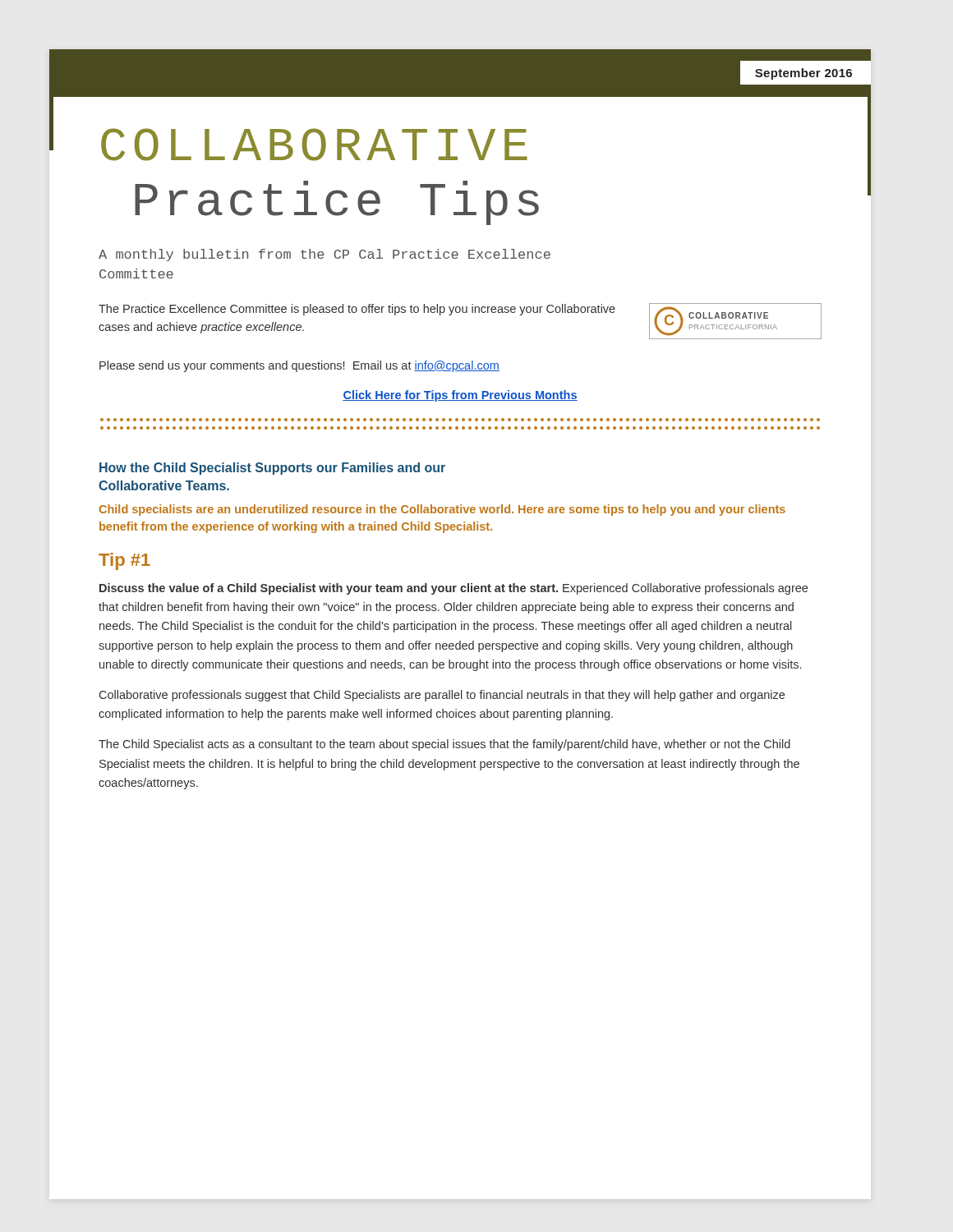Locate the block of text that opens with "A monthly bulletin from the CP Cal Practice"
953x1232 pixels.
point(325,265)
